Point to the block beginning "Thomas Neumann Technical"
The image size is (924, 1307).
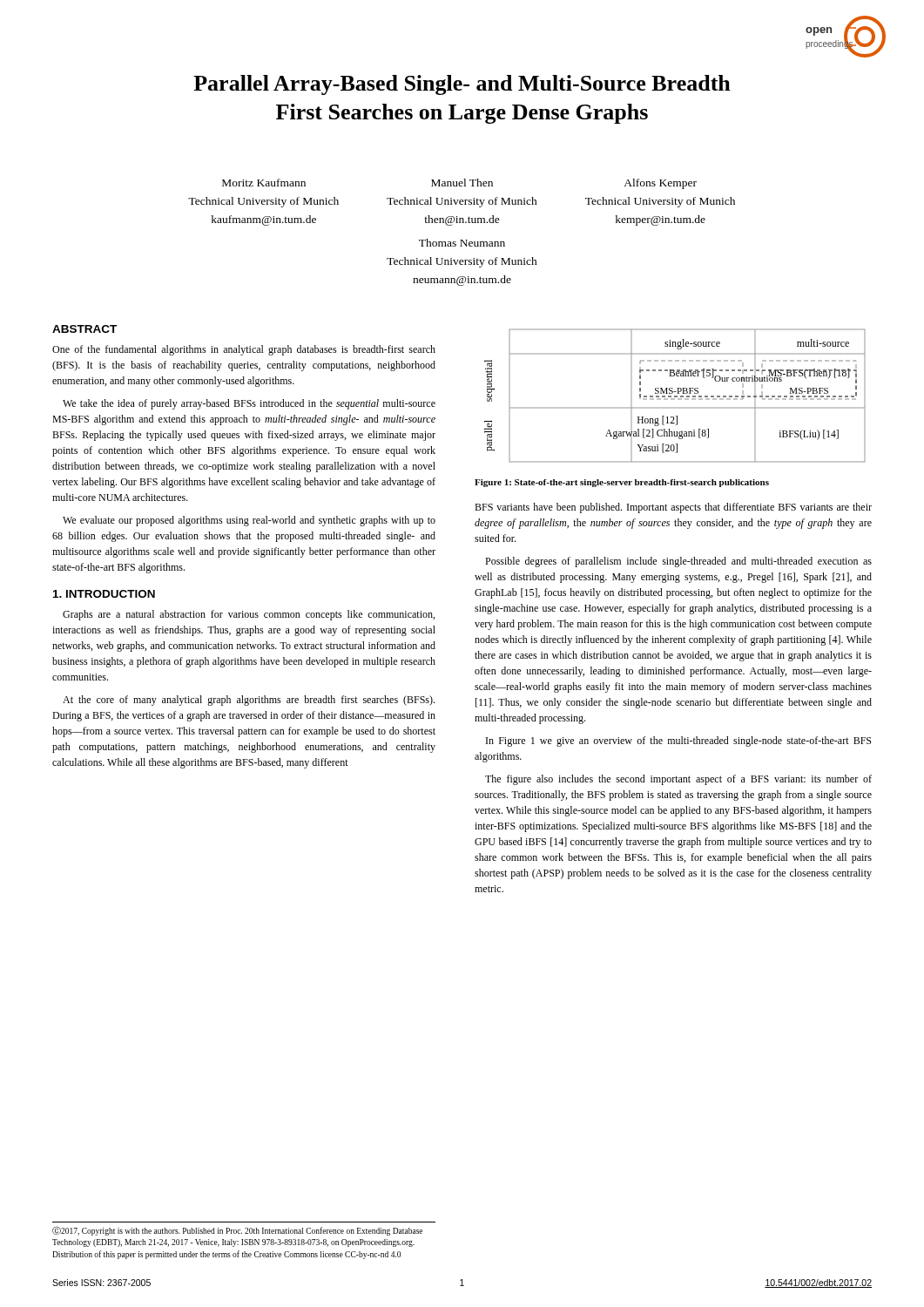(462, 261)
